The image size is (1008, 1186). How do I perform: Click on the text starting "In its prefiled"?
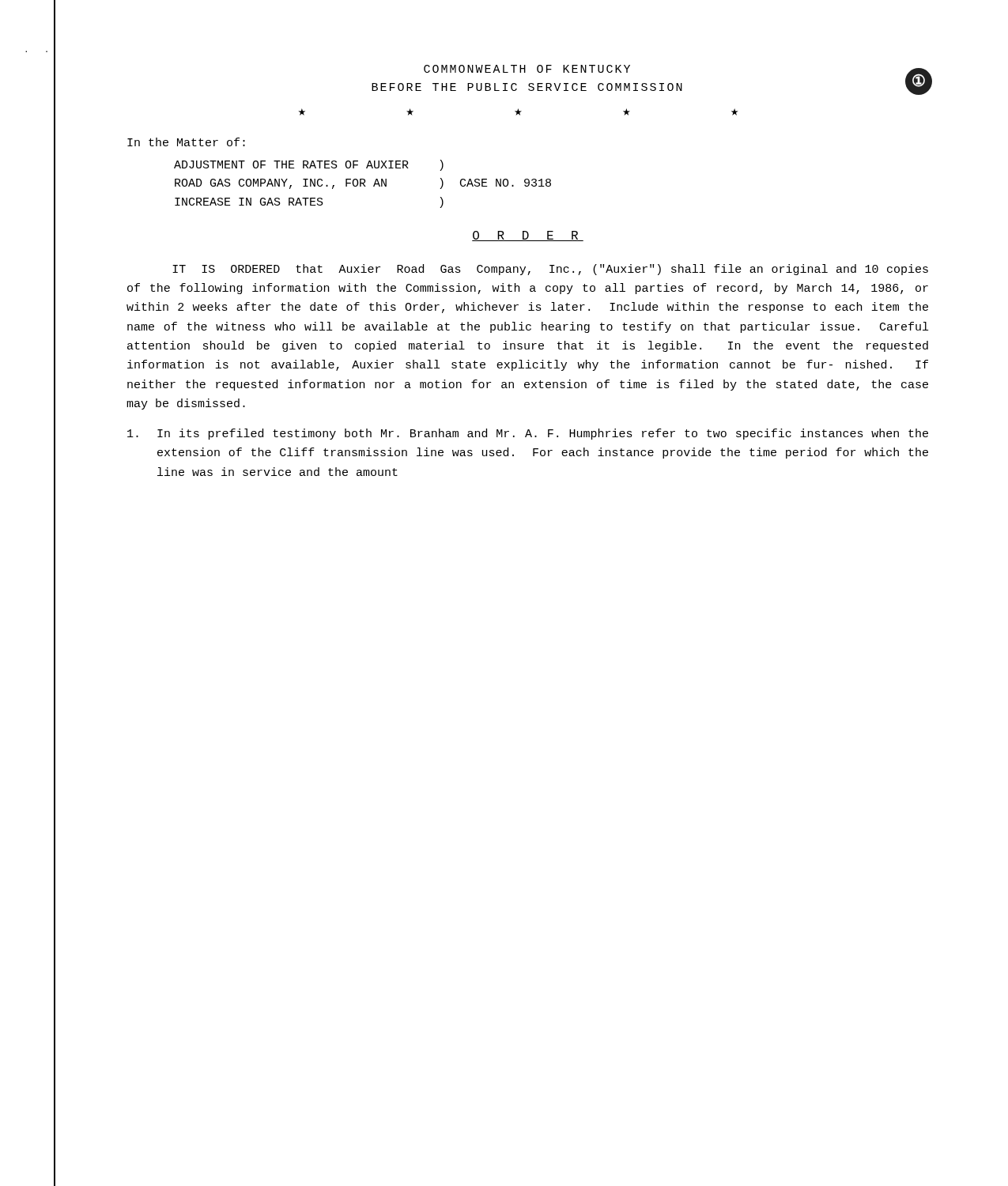[528, 454]
